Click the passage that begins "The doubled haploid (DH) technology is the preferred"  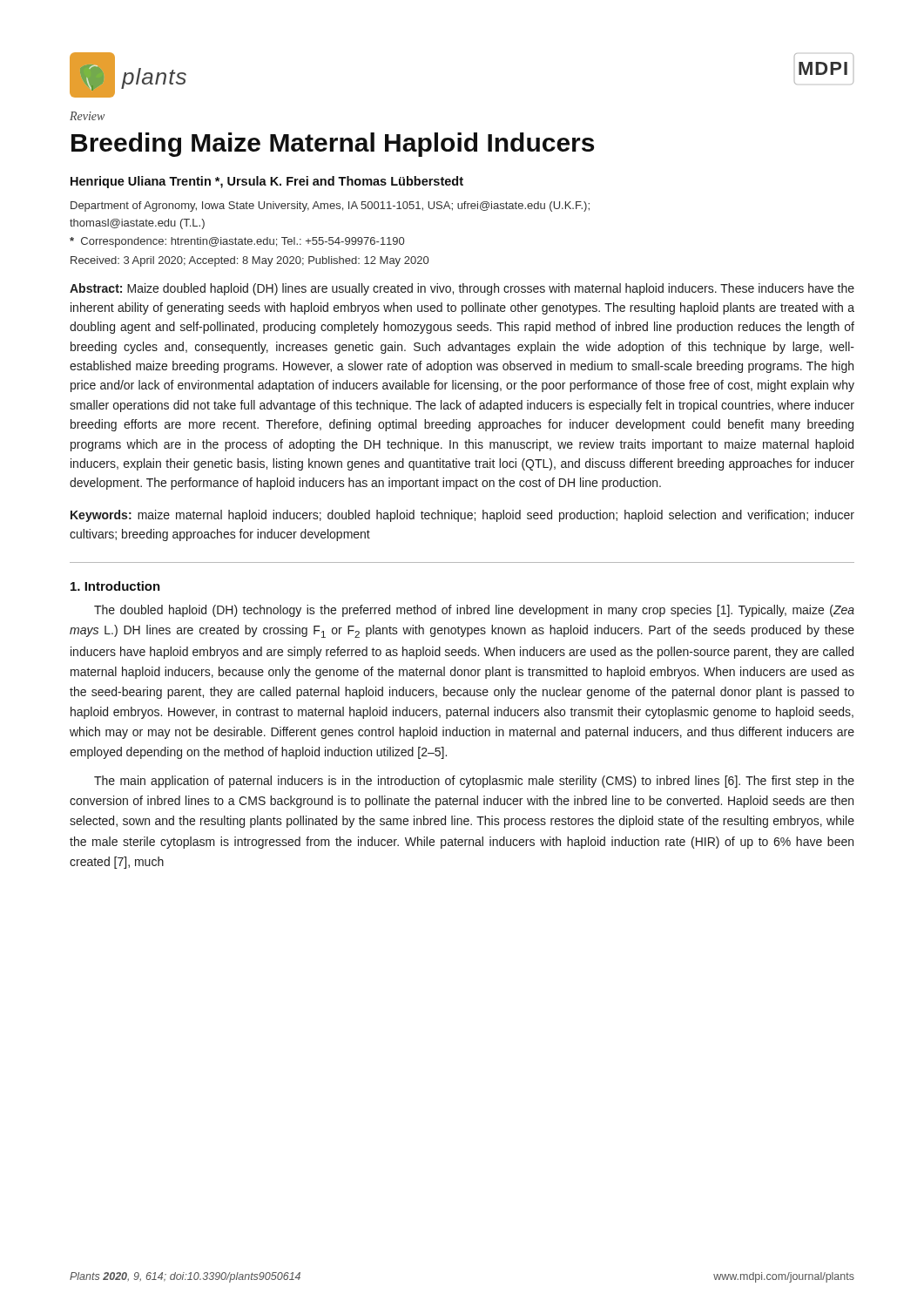tap(462, 736)
